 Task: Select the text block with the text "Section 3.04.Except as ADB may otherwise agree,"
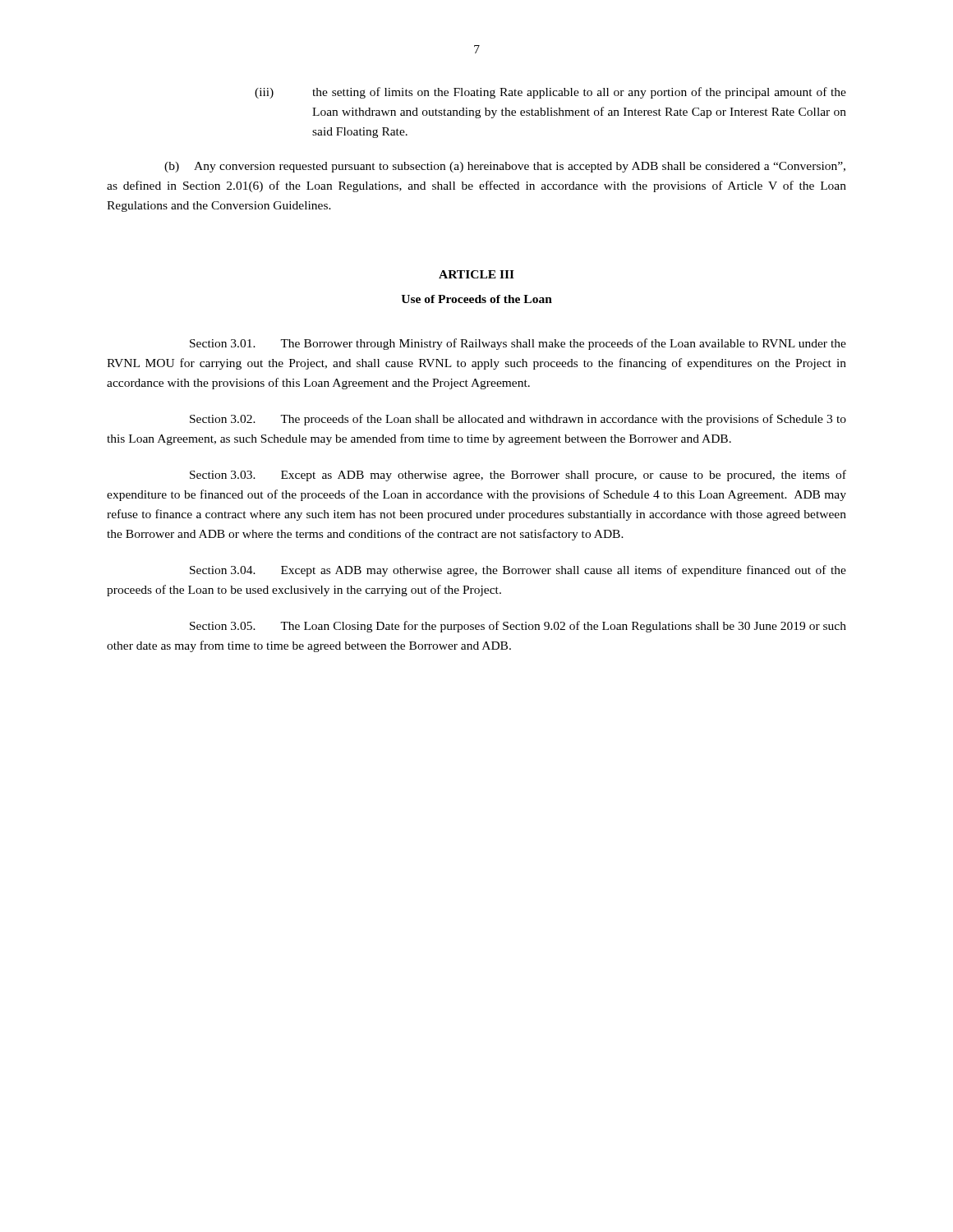(476, 578)
